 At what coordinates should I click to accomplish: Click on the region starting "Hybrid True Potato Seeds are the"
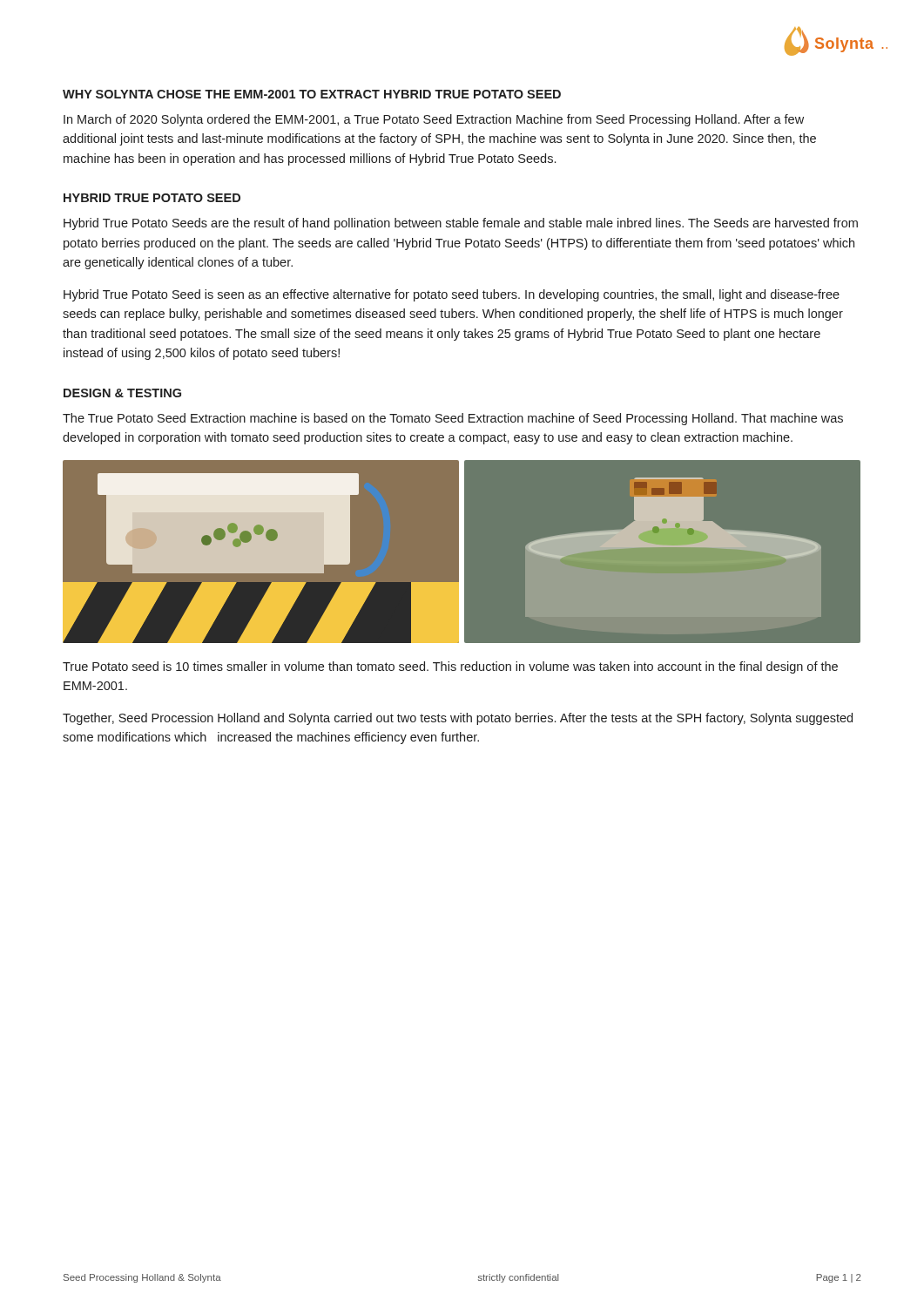[x=461, y=243]
